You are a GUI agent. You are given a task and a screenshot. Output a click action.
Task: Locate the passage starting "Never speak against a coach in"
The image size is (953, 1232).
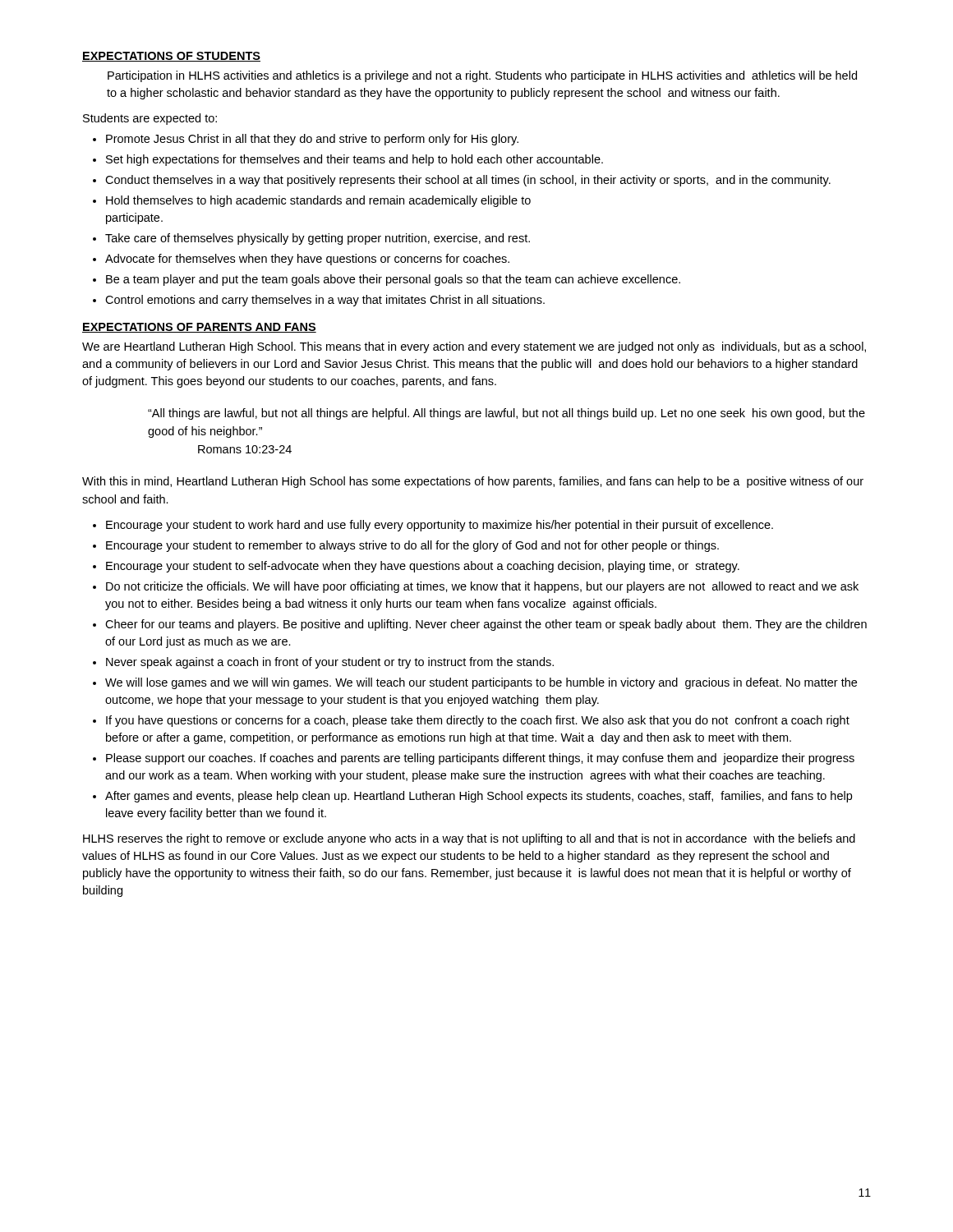coord(330,662)
